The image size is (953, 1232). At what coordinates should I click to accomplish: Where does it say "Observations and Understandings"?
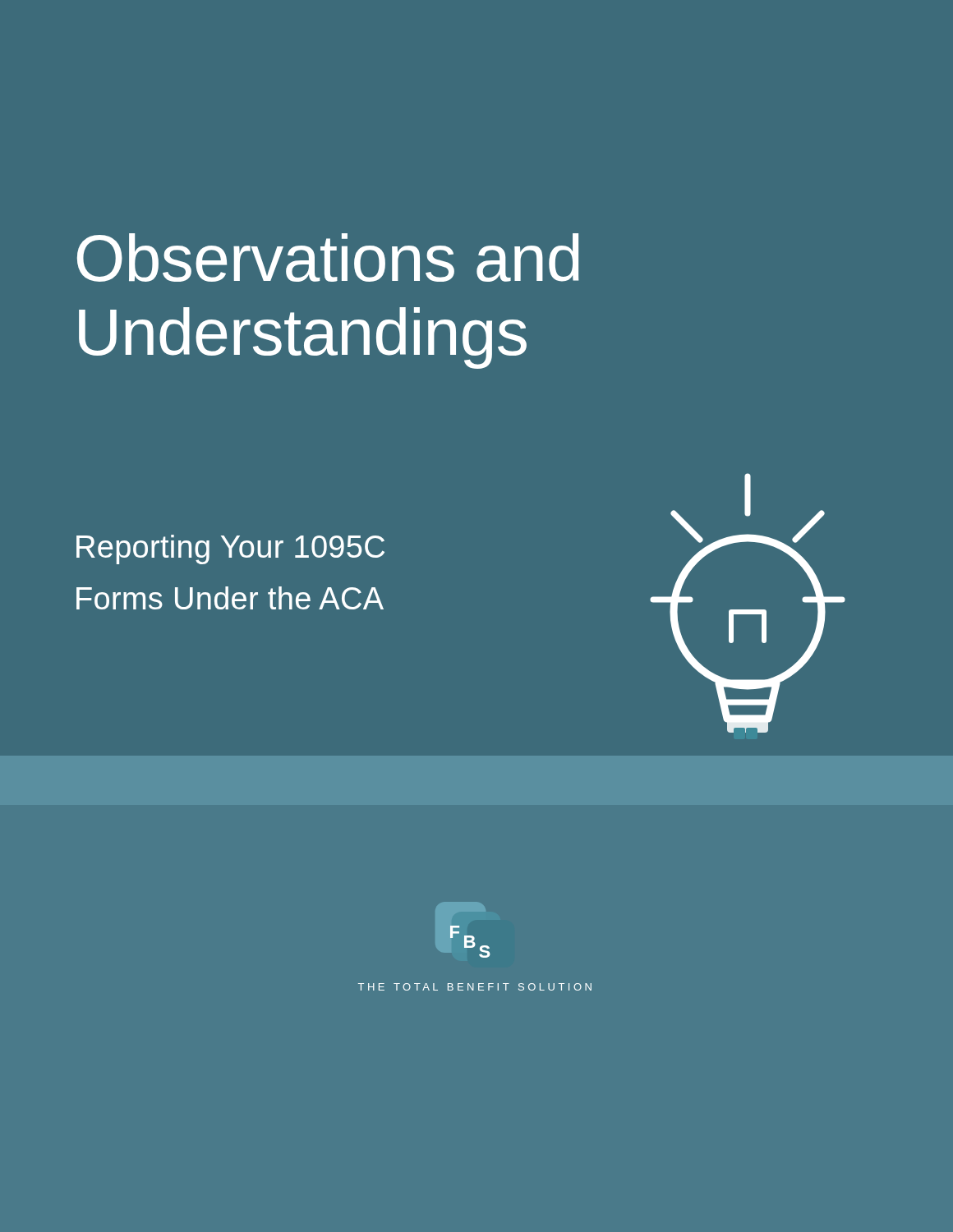coord(353,295)
